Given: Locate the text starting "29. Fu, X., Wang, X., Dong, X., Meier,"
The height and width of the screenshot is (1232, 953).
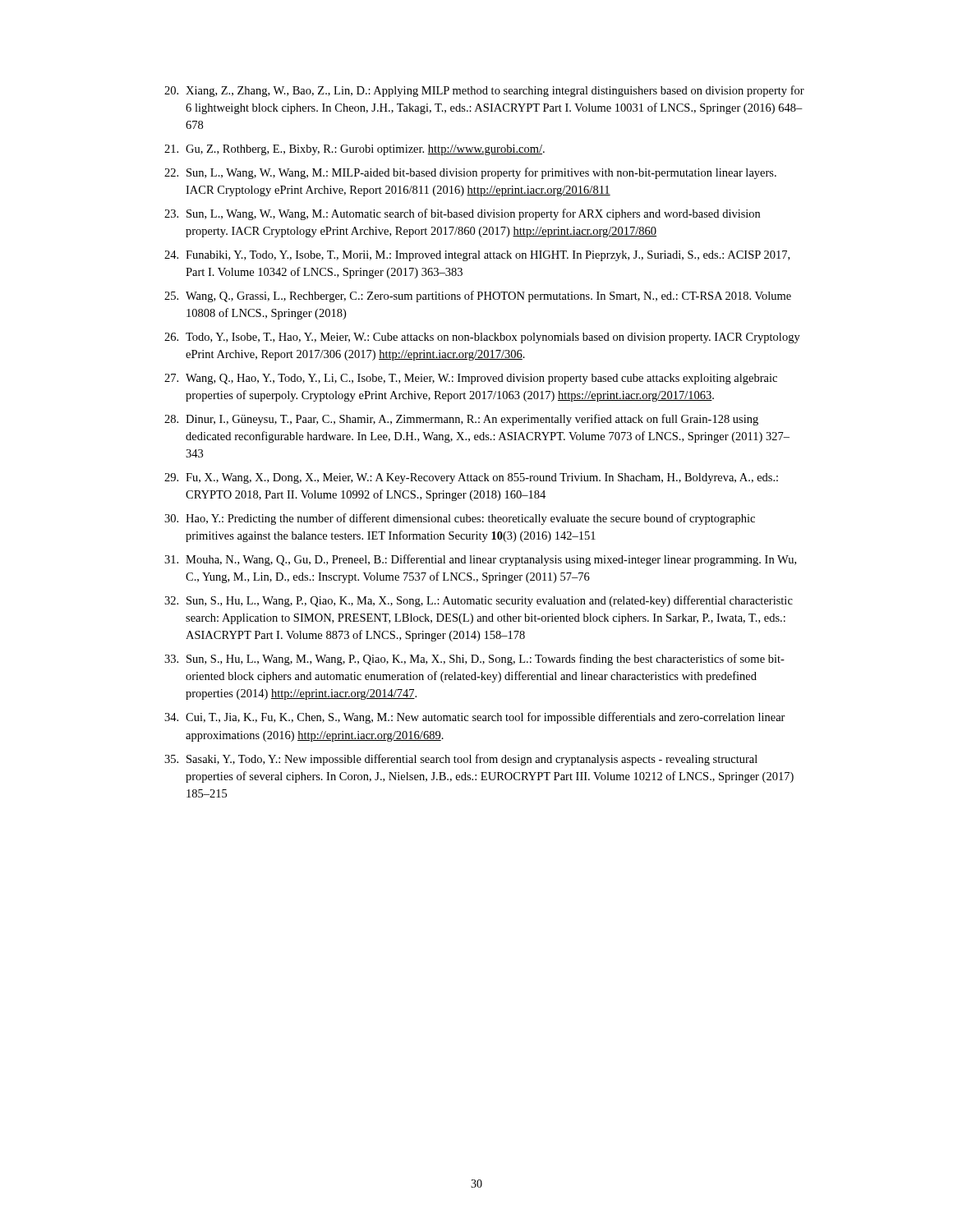Looking at the screenshot, I should (476, 487).
